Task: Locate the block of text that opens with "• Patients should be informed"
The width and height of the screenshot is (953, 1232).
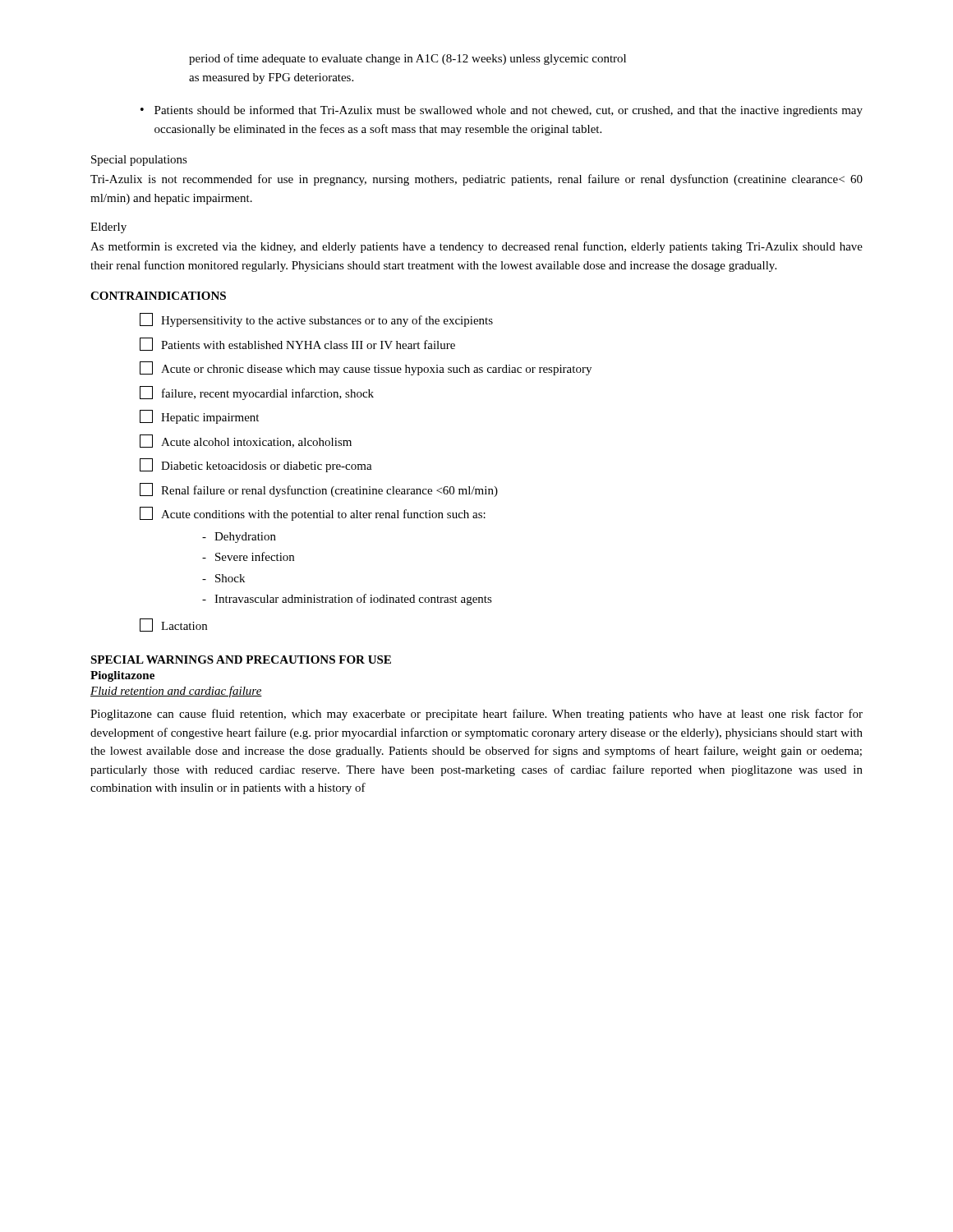Action: pyautogui.click(x=501, y=120)
